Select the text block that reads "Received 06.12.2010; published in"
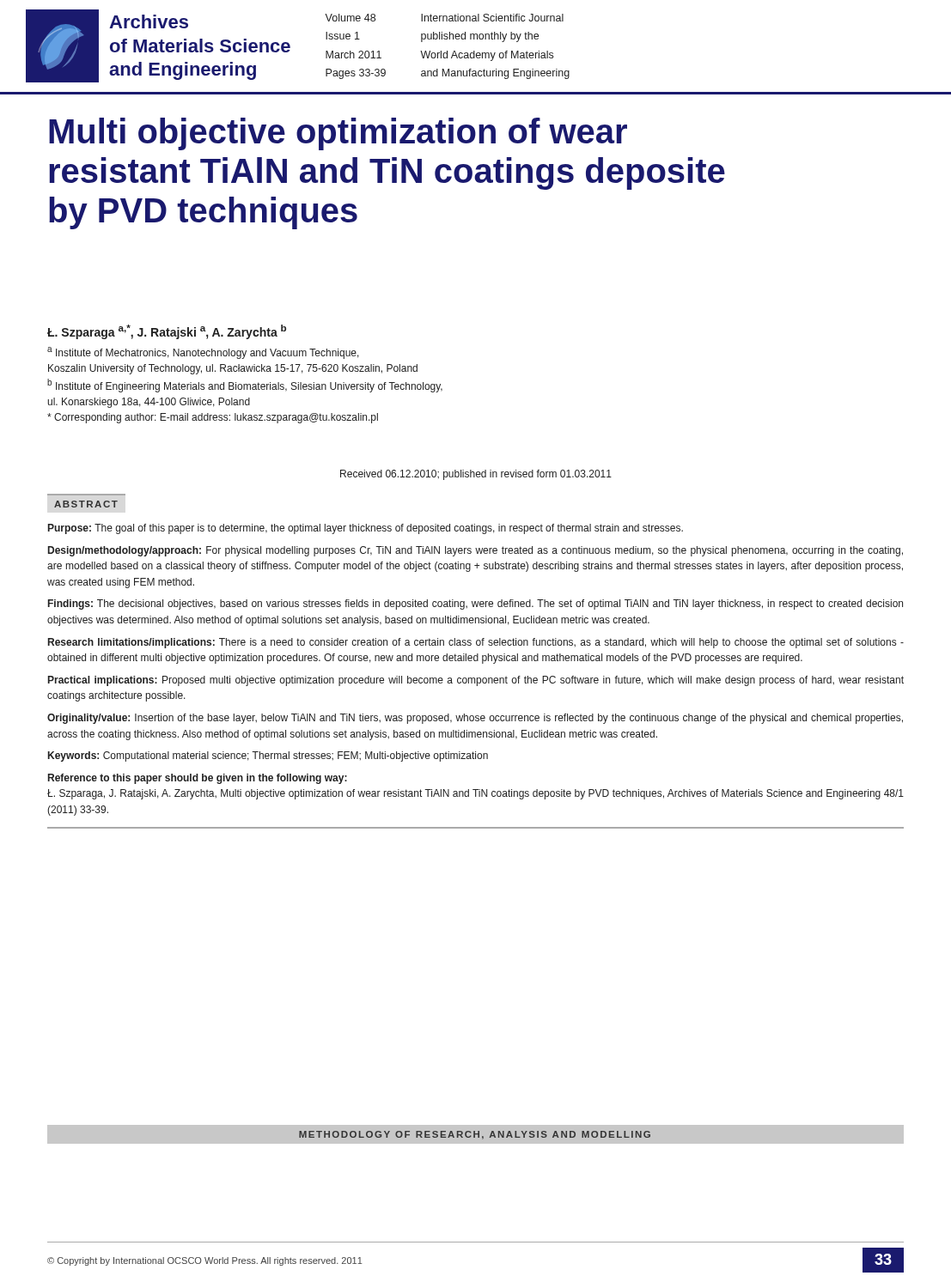951x1288 pixels. click(x=476, y=474)
